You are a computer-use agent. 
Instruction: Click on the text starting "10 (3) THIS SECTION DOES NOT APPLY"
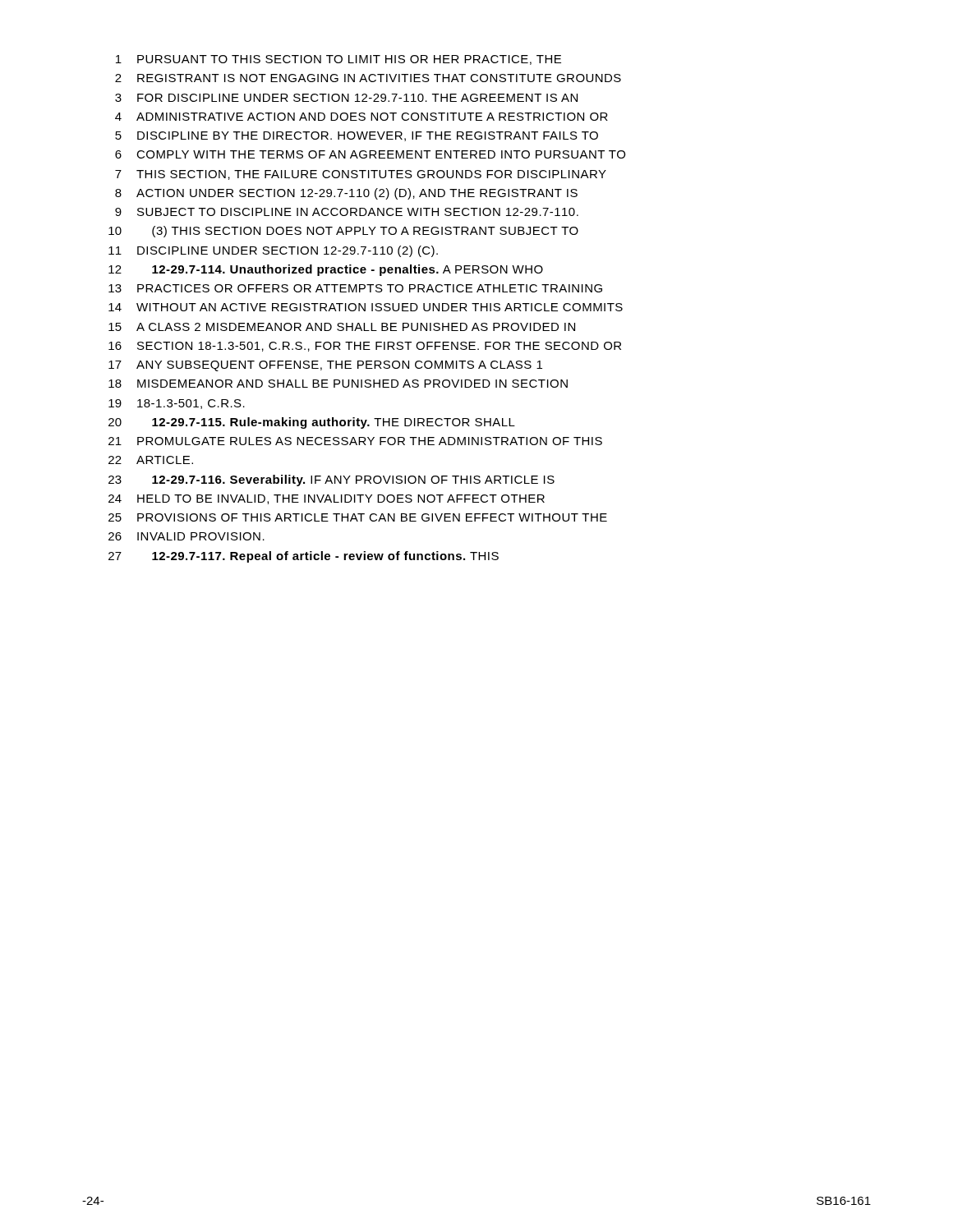tap(481, 231)
